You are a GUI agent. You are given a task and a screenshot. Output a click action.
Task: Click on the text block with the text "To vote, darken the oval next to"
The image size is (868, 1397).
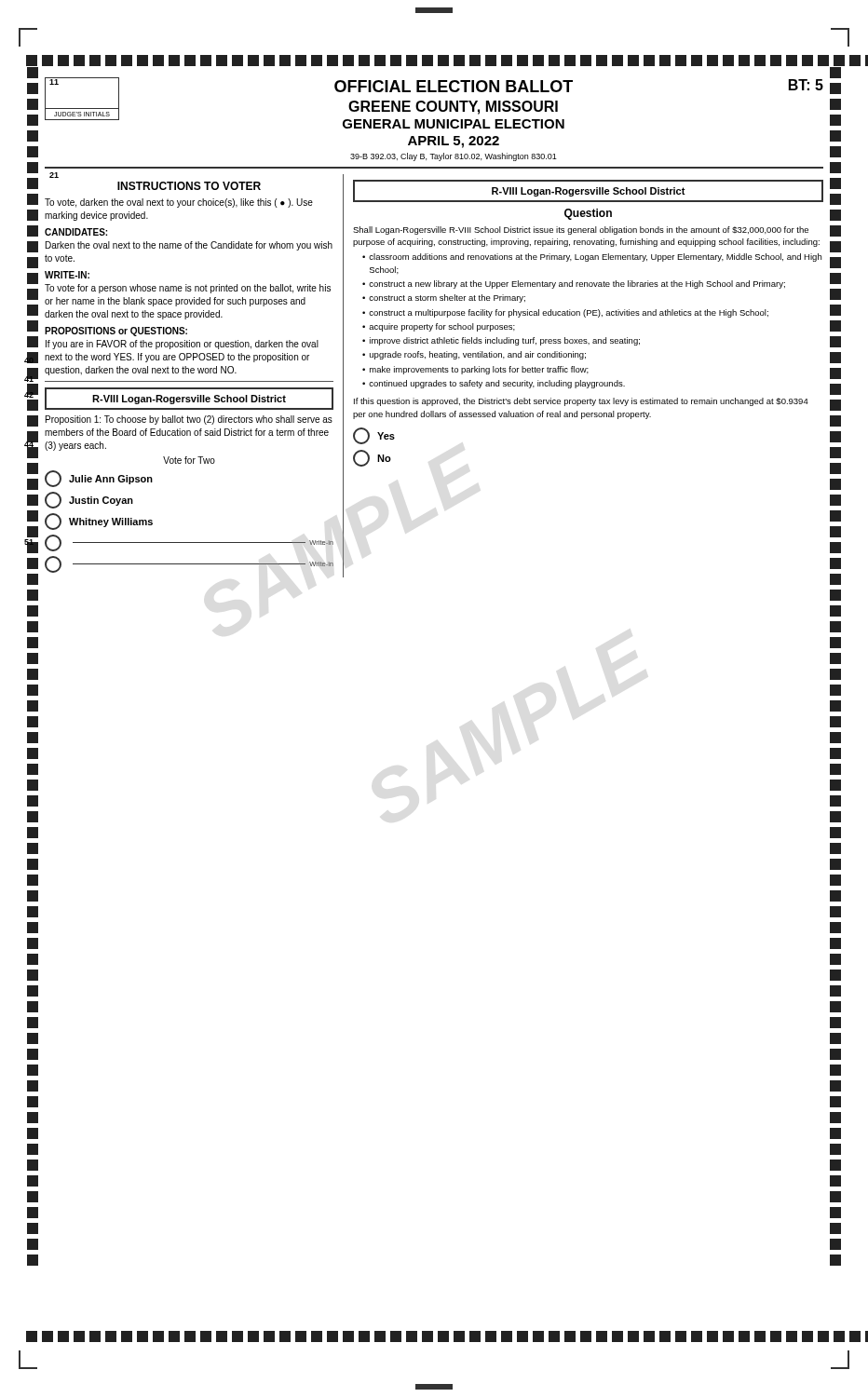click(179, 209)
